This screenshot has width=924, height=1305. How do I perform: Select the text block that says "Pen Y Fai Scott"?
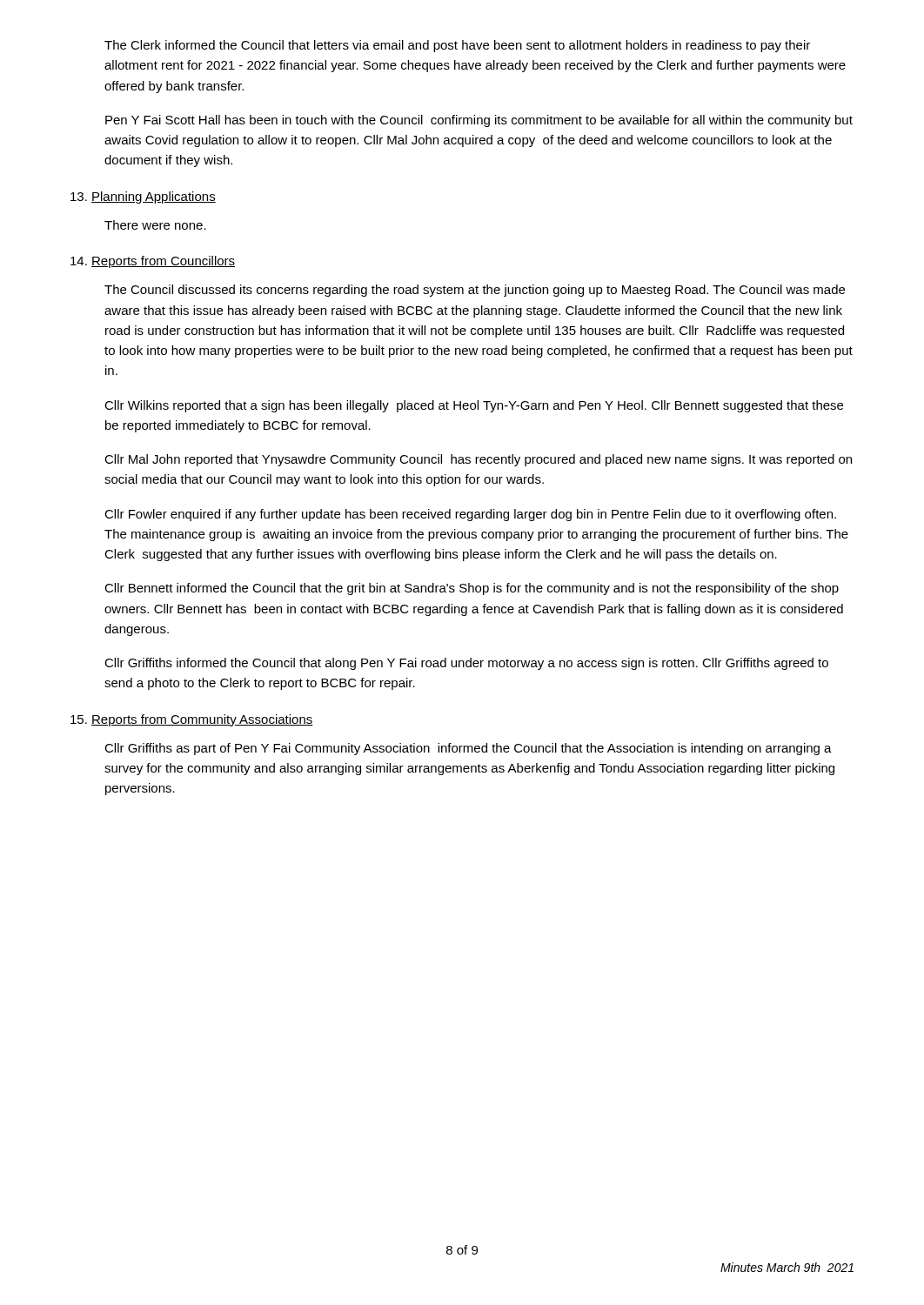478,140
